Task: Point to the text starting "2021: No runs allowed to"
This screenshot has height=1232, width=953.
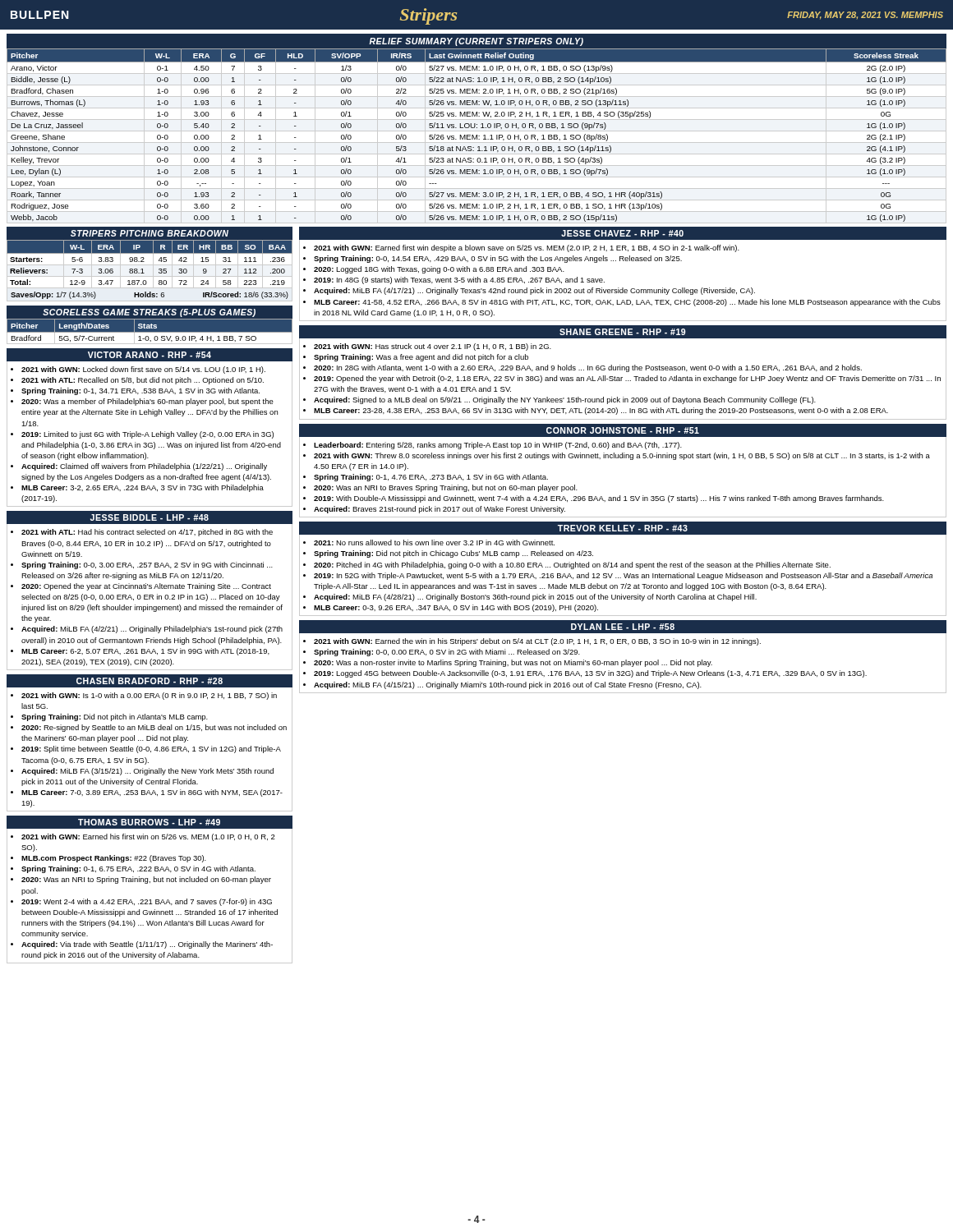Action: [x=623, y=575]
